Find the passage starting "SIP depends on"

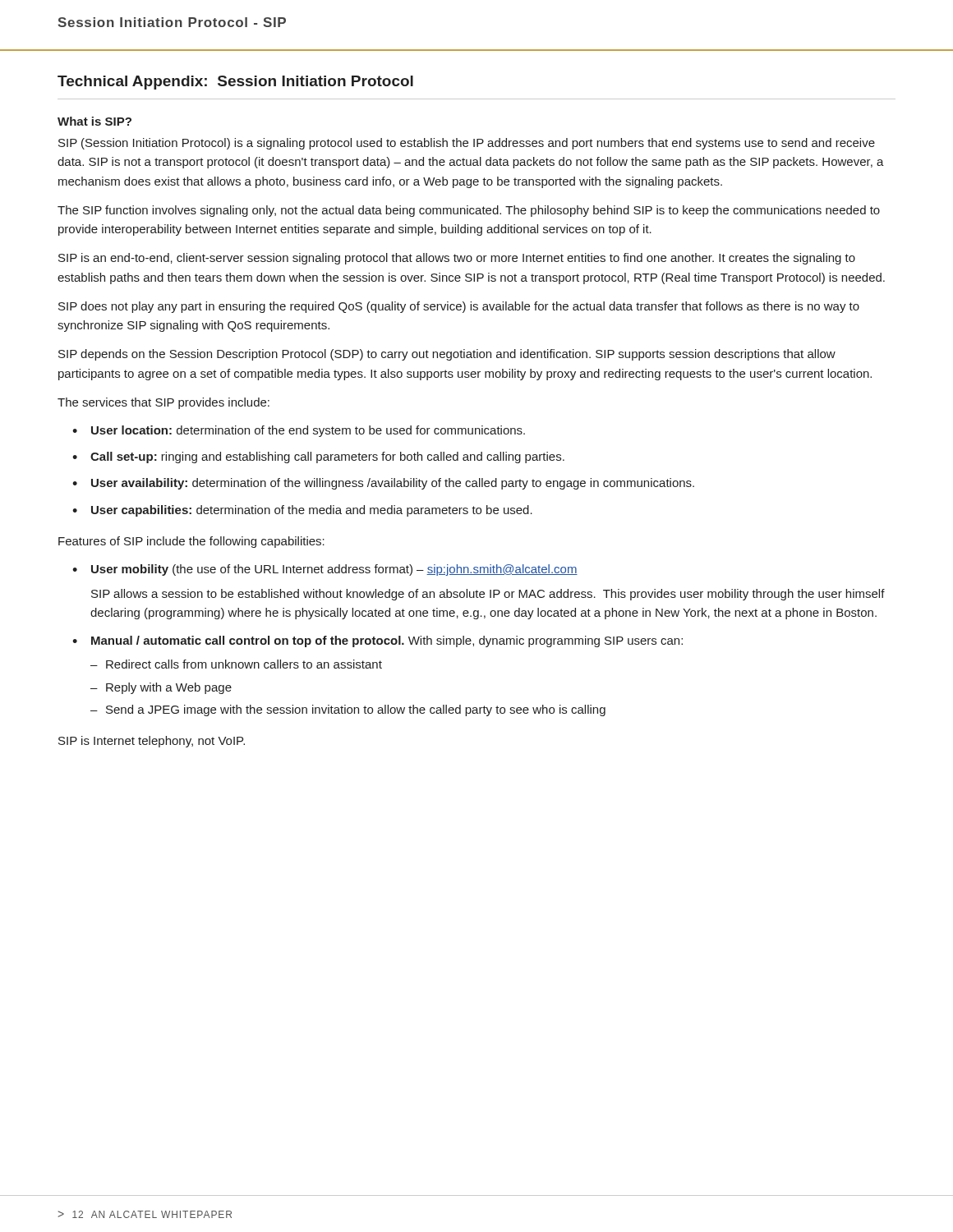click(465, 363)
